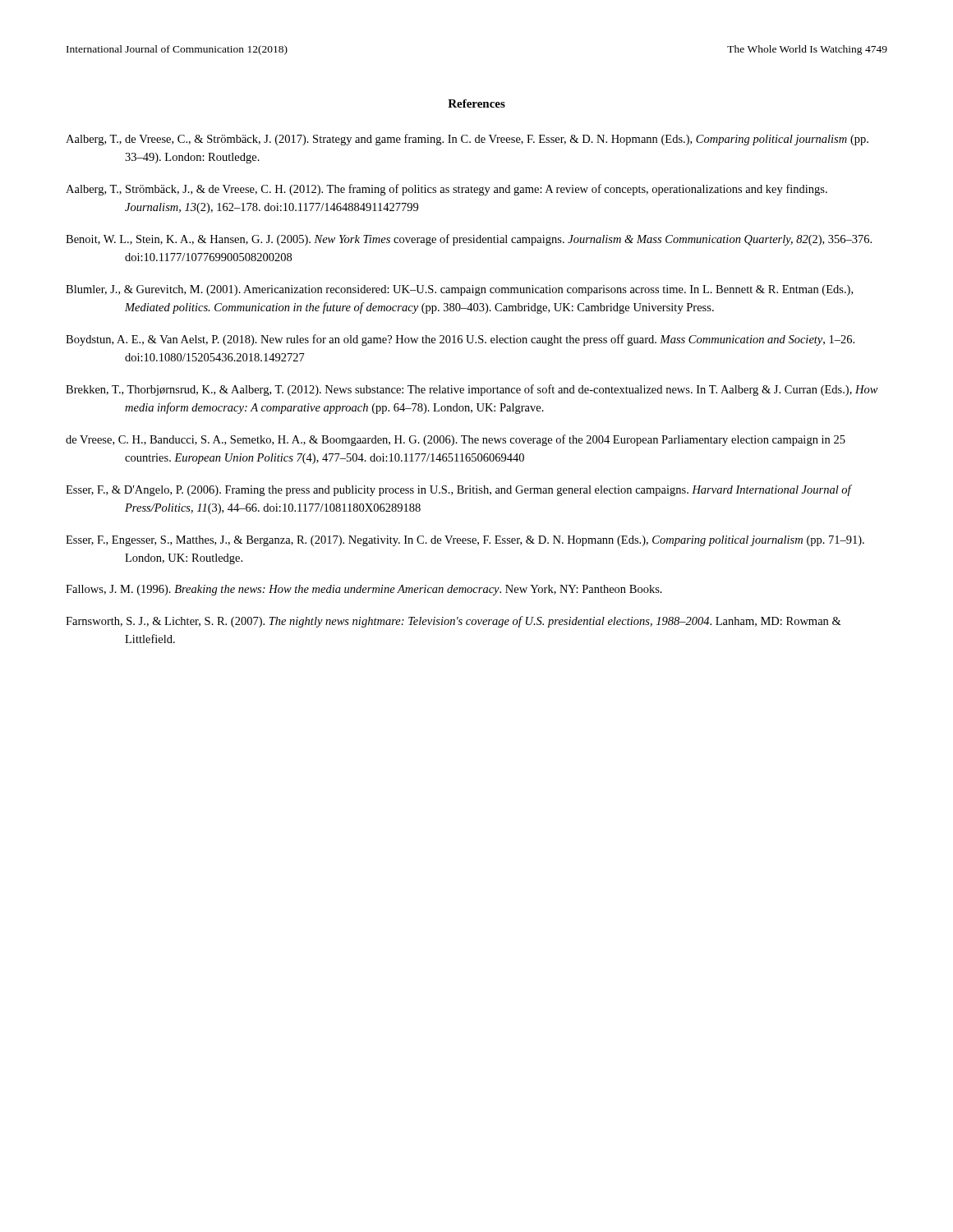Select the list item that says "Aalberg, T., de Vreese,"
The width and height of the screenshot is (953, 1232).
467,148
